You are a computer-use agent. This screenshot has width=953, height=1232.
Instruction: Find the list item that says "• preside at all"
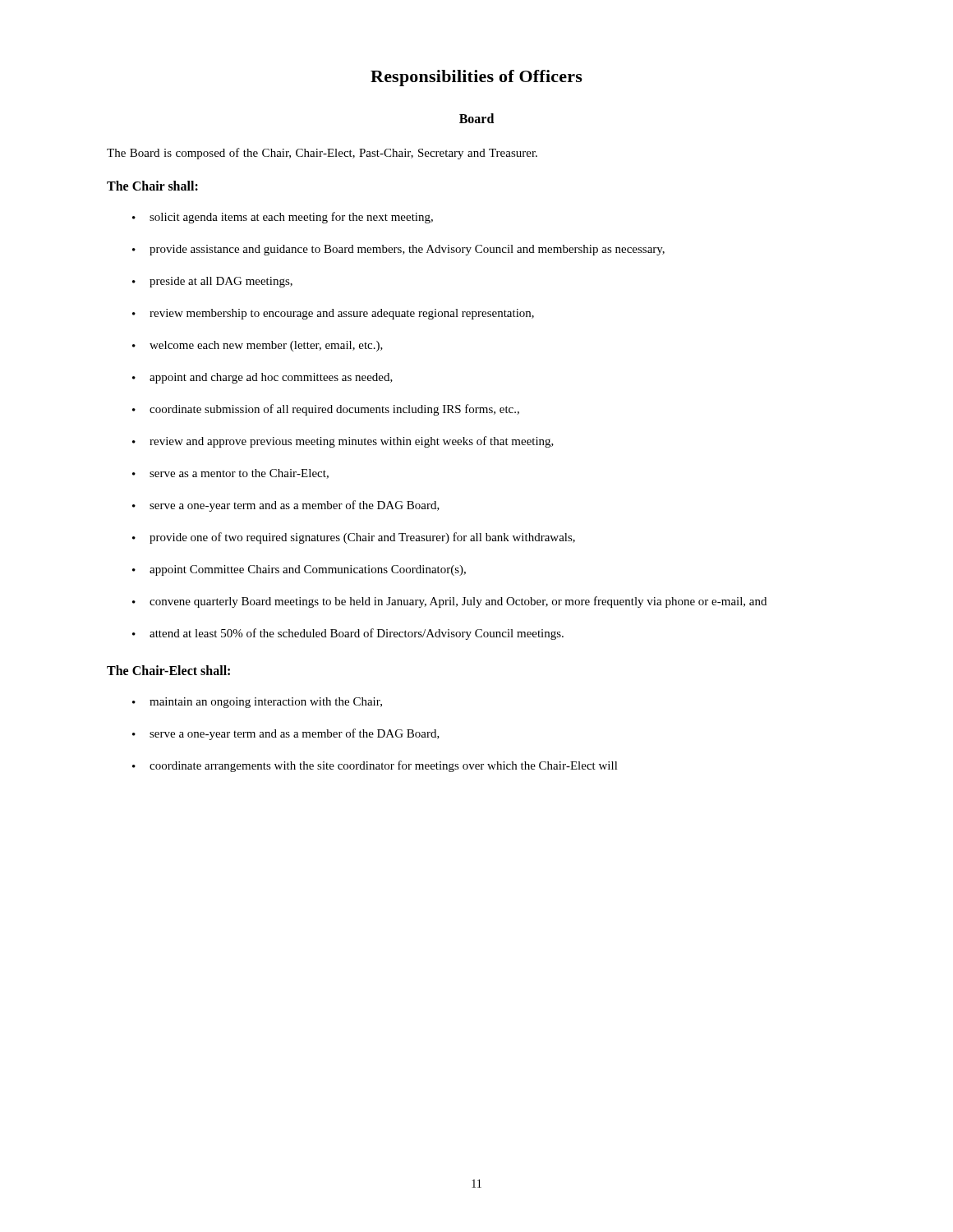212,282
